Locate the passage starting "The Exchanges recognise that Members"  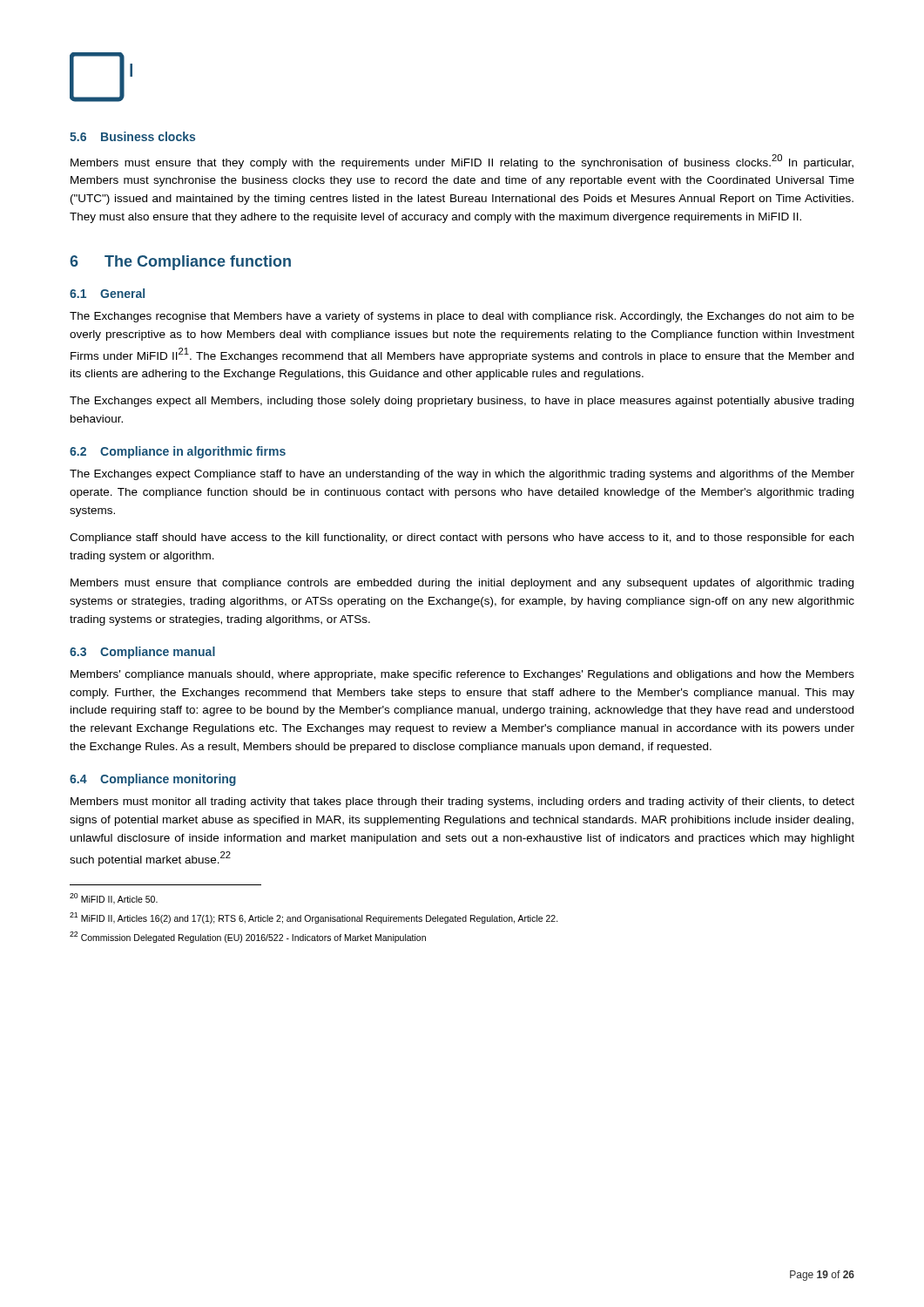click(462, 368)
